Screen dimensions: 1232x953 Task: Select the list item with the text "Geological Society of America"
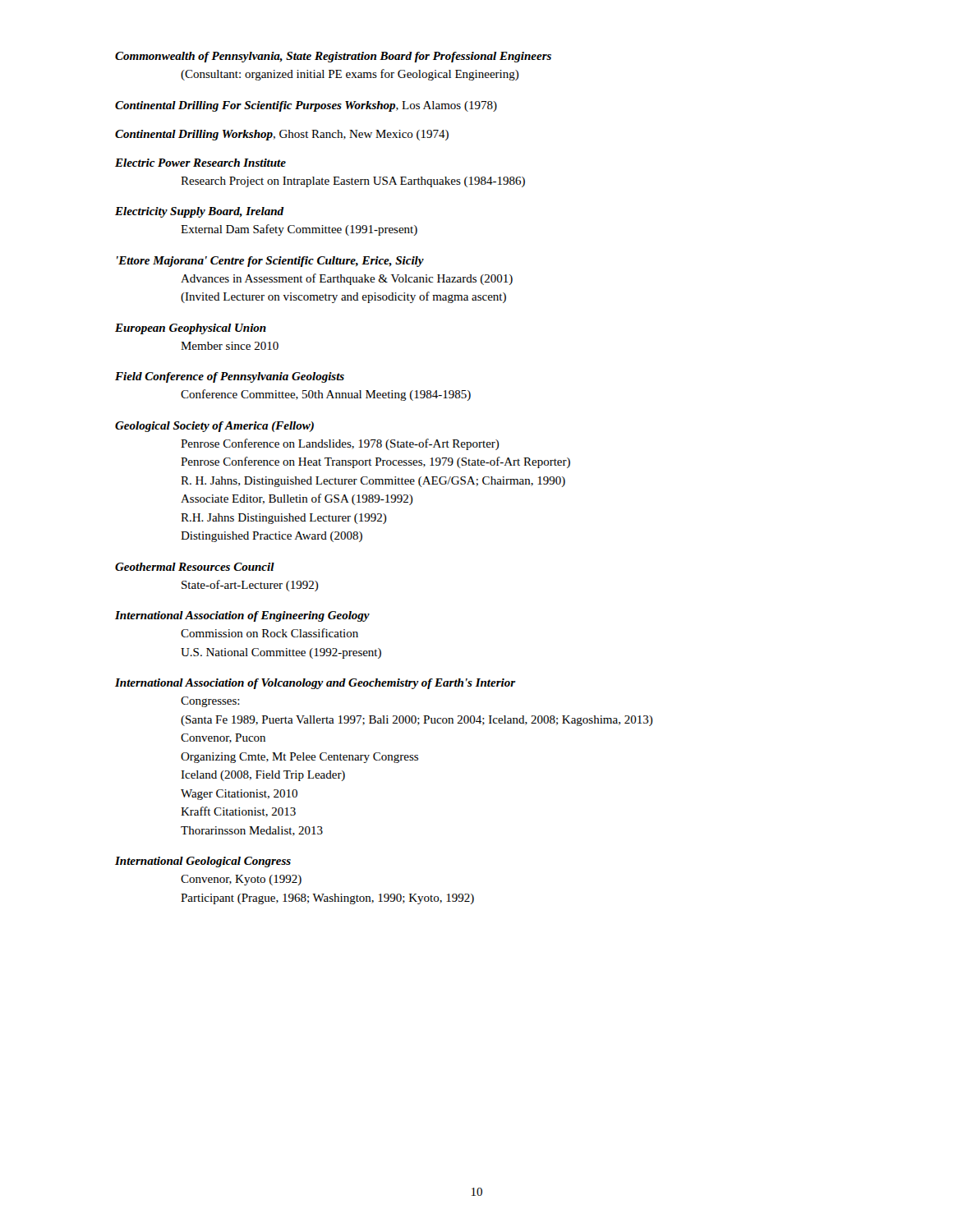click(476, 482)
